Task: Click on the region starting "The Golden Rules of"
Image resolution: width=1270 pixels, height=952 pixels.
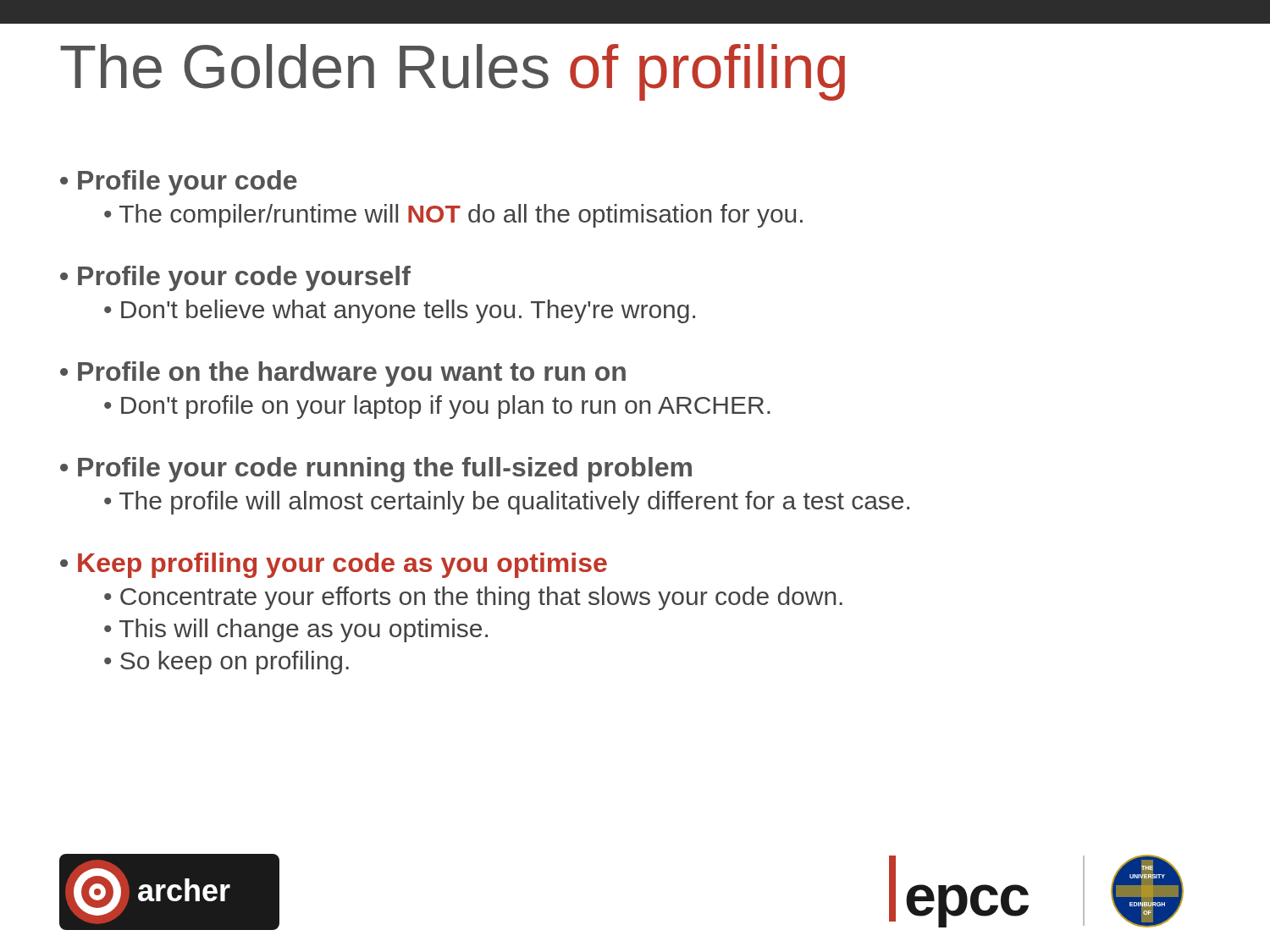Action: coord(635,67)
